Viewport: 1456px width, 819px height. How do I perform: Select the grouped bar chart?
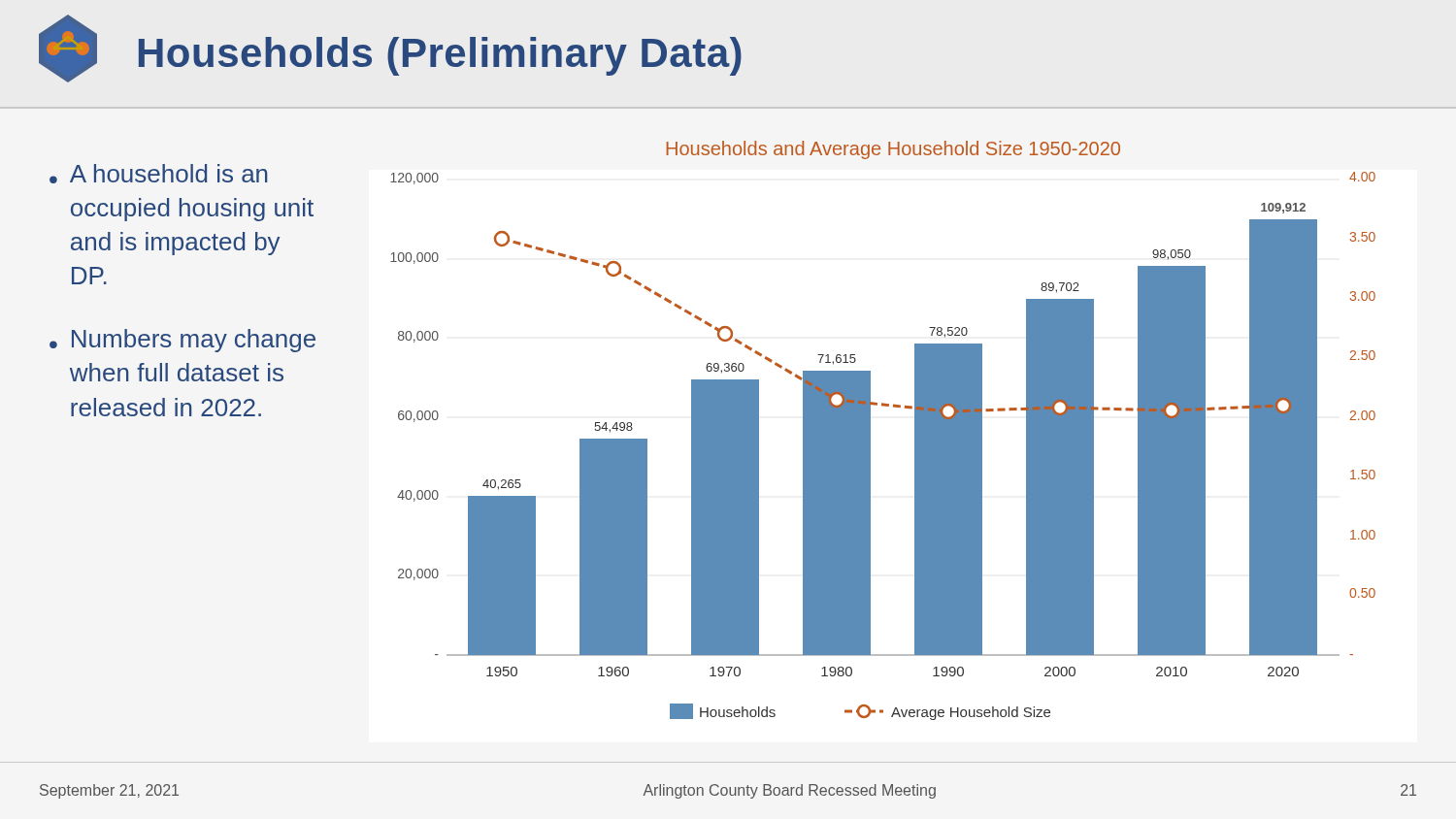coord(893,456)
